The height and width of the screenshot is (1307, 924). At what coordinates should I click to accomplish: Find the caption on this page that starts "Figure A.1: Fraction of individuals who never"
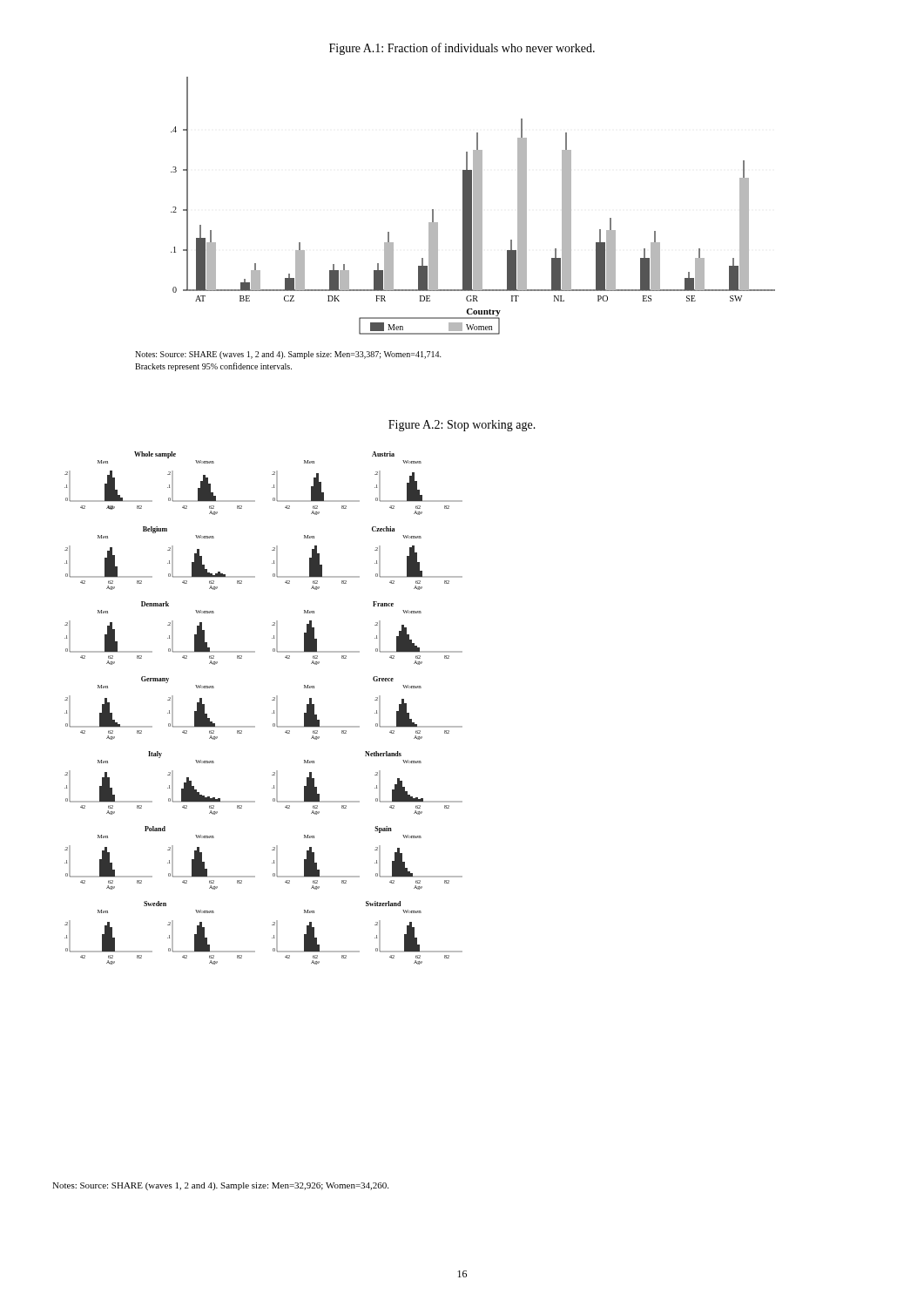pyautogui.click(x=462, y=48)
